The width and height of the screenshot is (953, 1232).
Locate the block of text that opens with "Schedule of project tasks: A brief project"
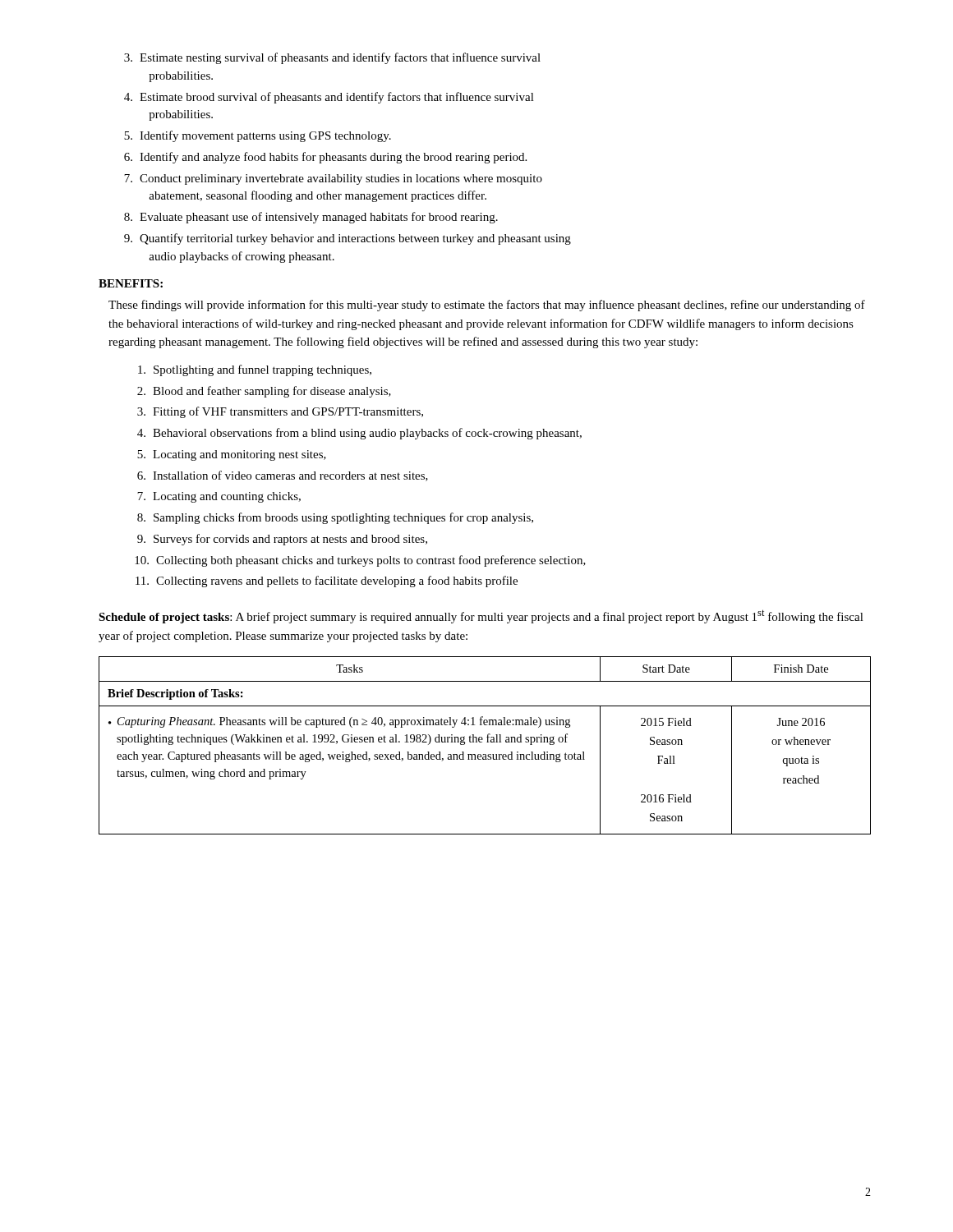point(481,624)
